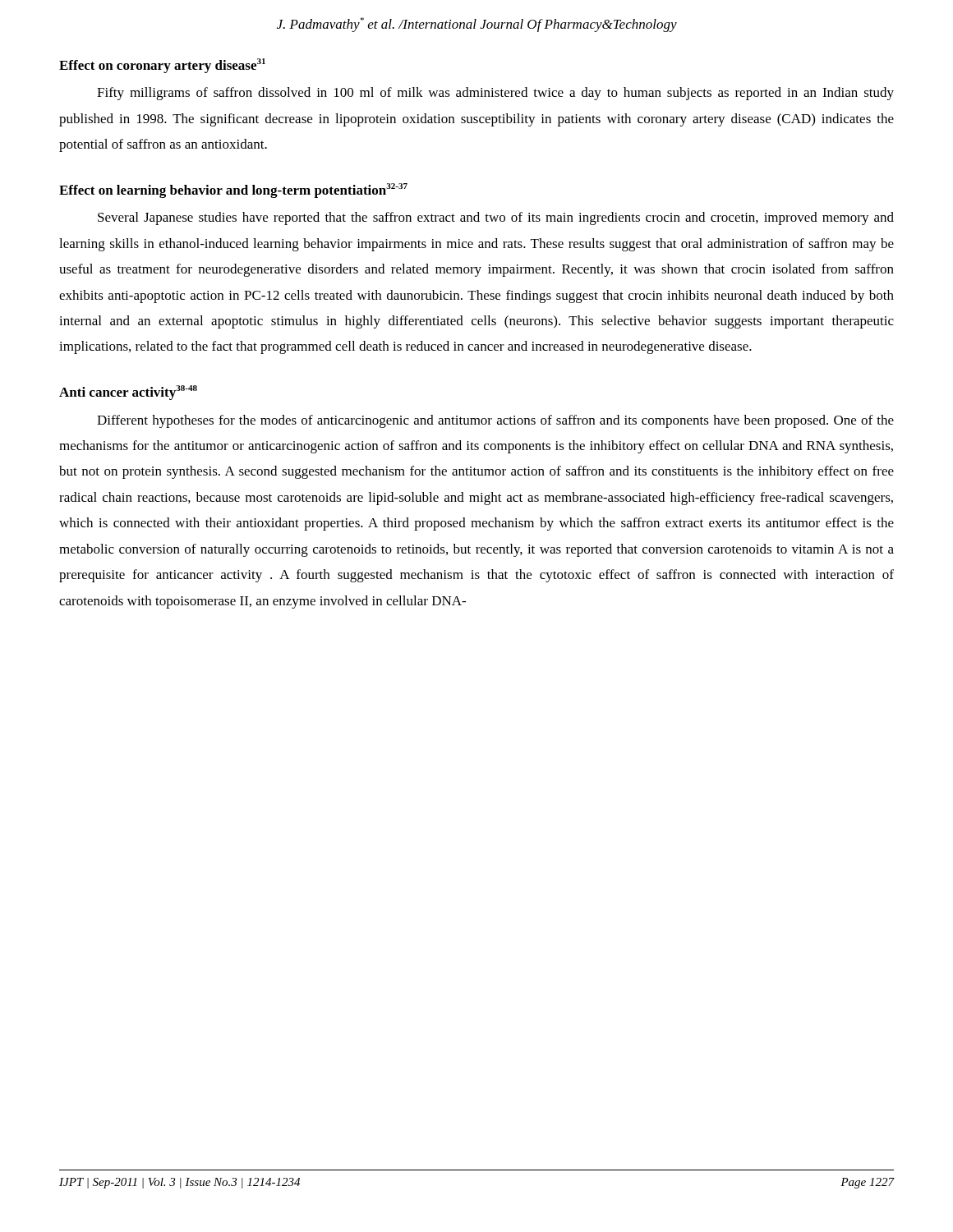This screenshot has width=953, height=1232.
Task: Select the element starting "Effect on learning behavior"
Action: click(233, 189)
